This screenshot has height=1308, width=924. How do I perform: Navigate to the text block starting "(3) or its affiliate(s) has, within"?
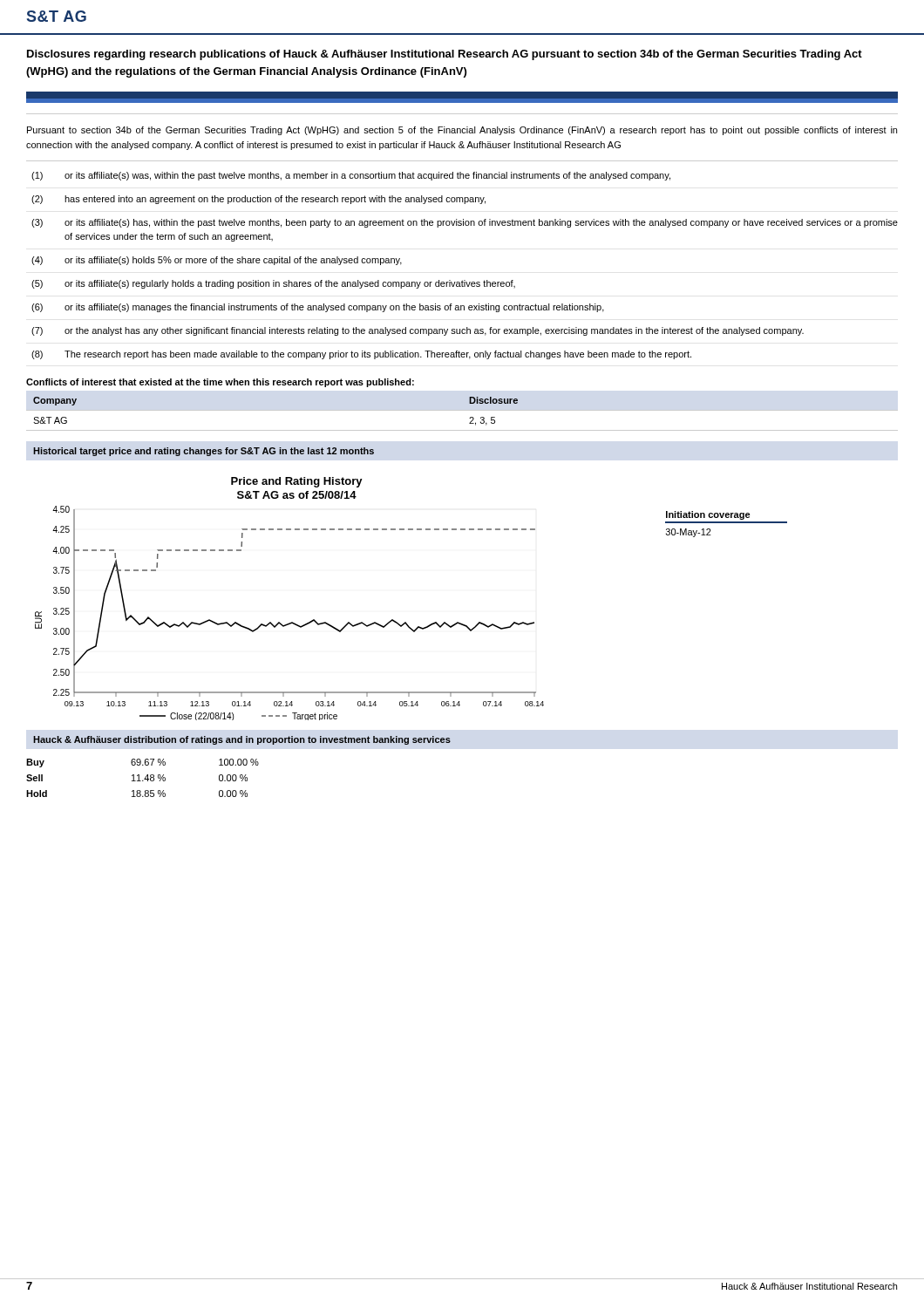click(x=462, y=230)
